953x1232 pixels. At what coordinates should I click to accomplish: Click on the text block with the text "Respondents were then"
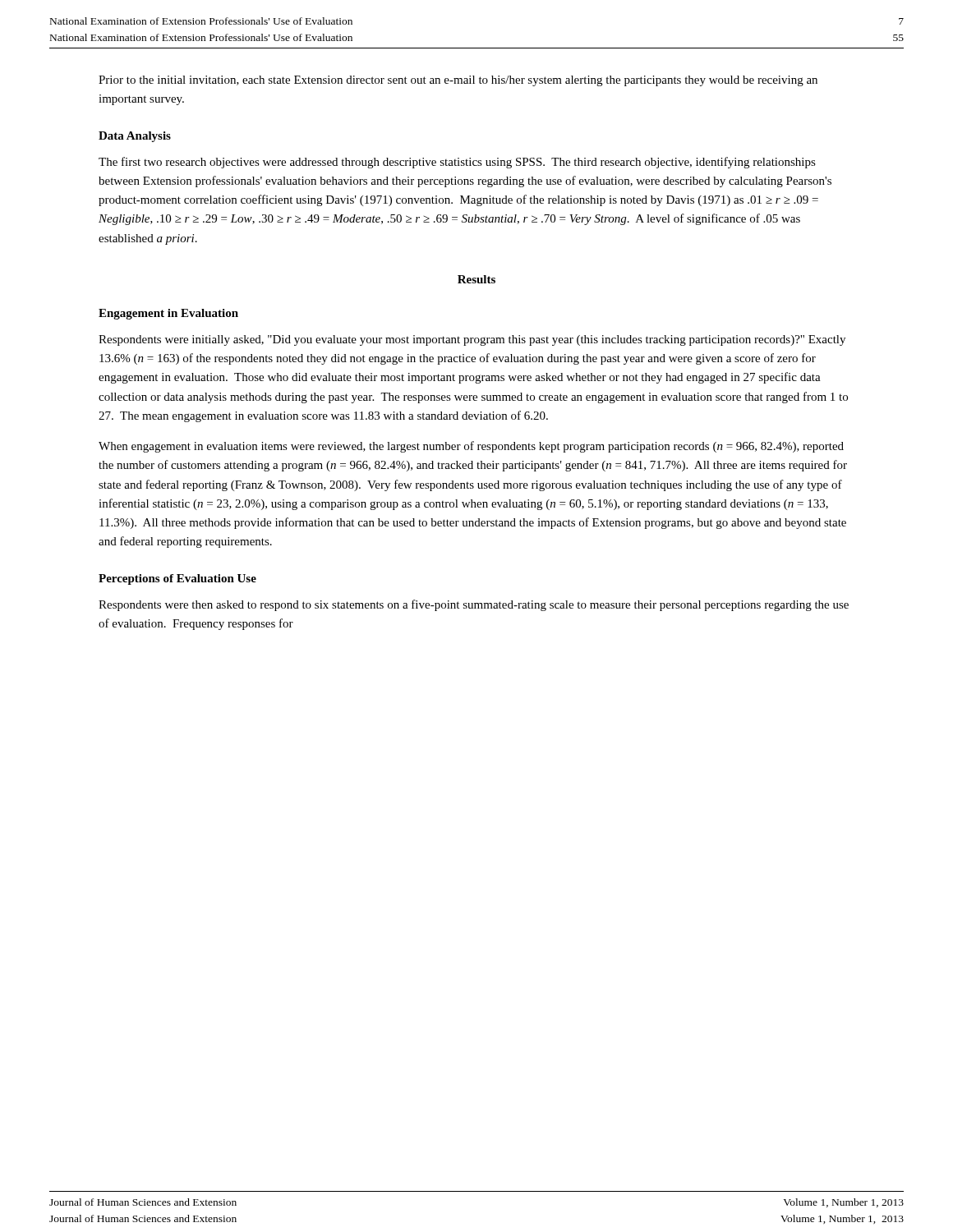(x=474, y=614)
